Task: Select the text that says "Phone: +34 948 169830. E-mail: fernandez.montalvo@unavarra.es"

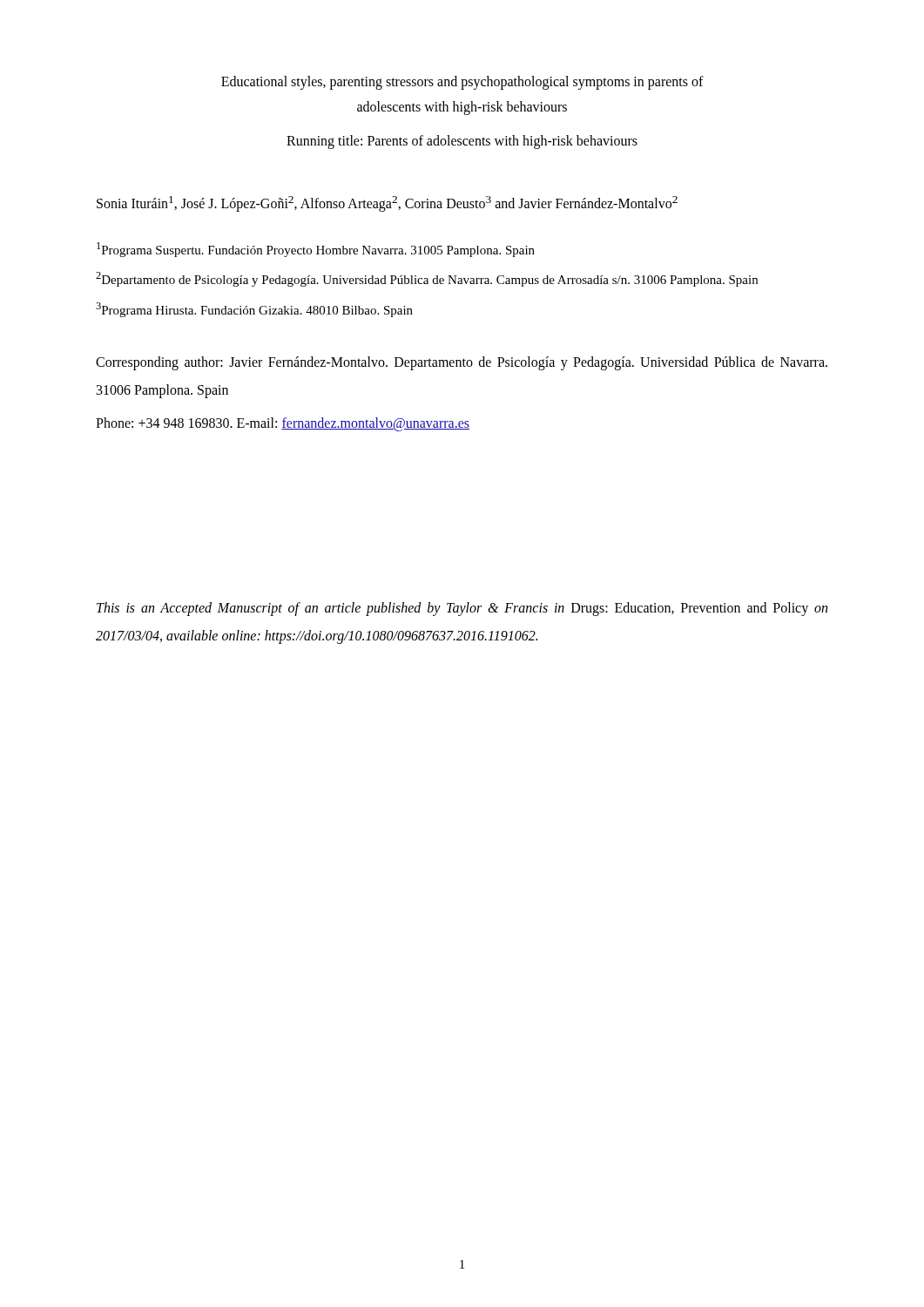Action: [283, 423]
